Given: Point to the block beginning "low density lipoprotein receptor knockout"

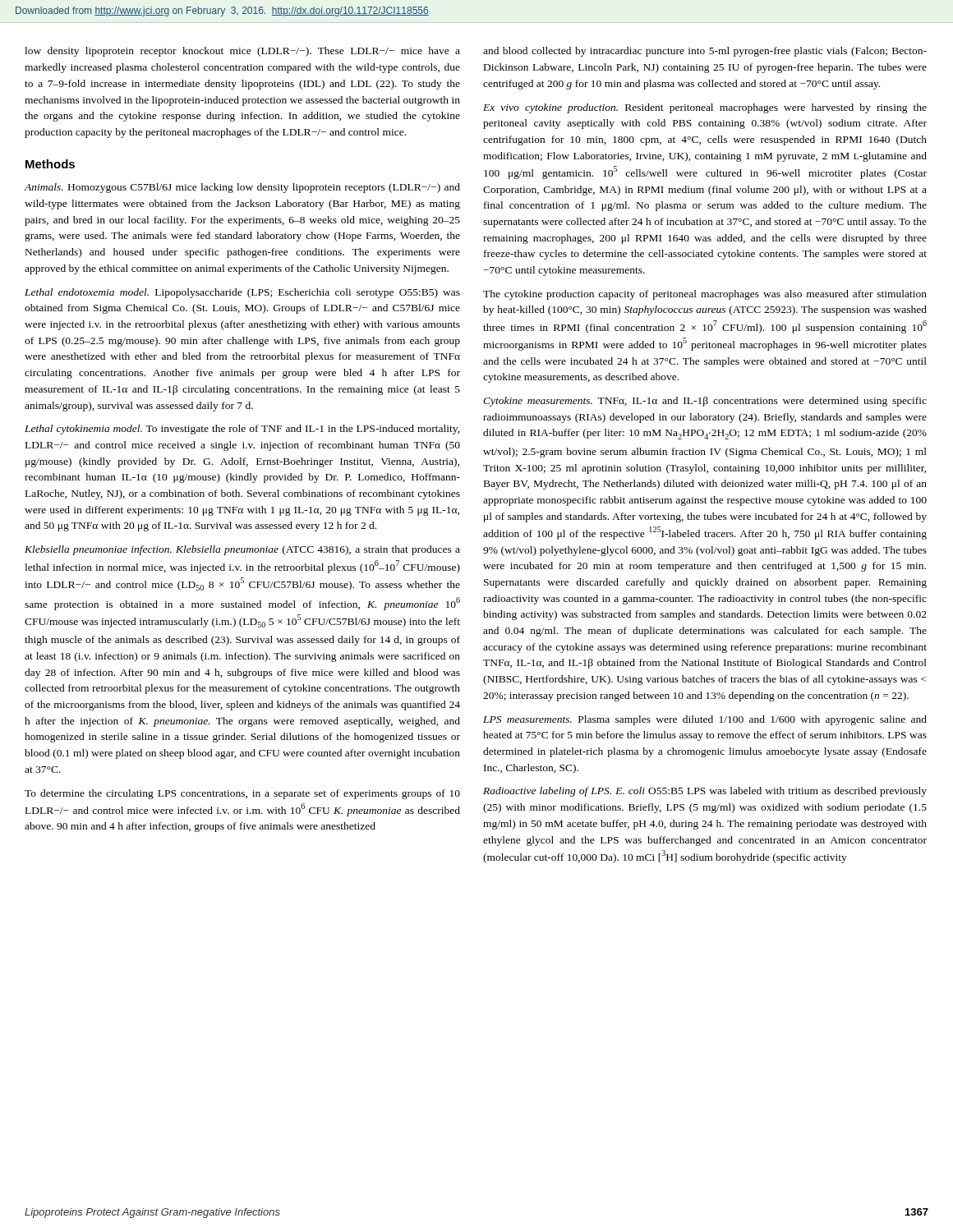Looking at the screenshot, I should coord(242,91).
